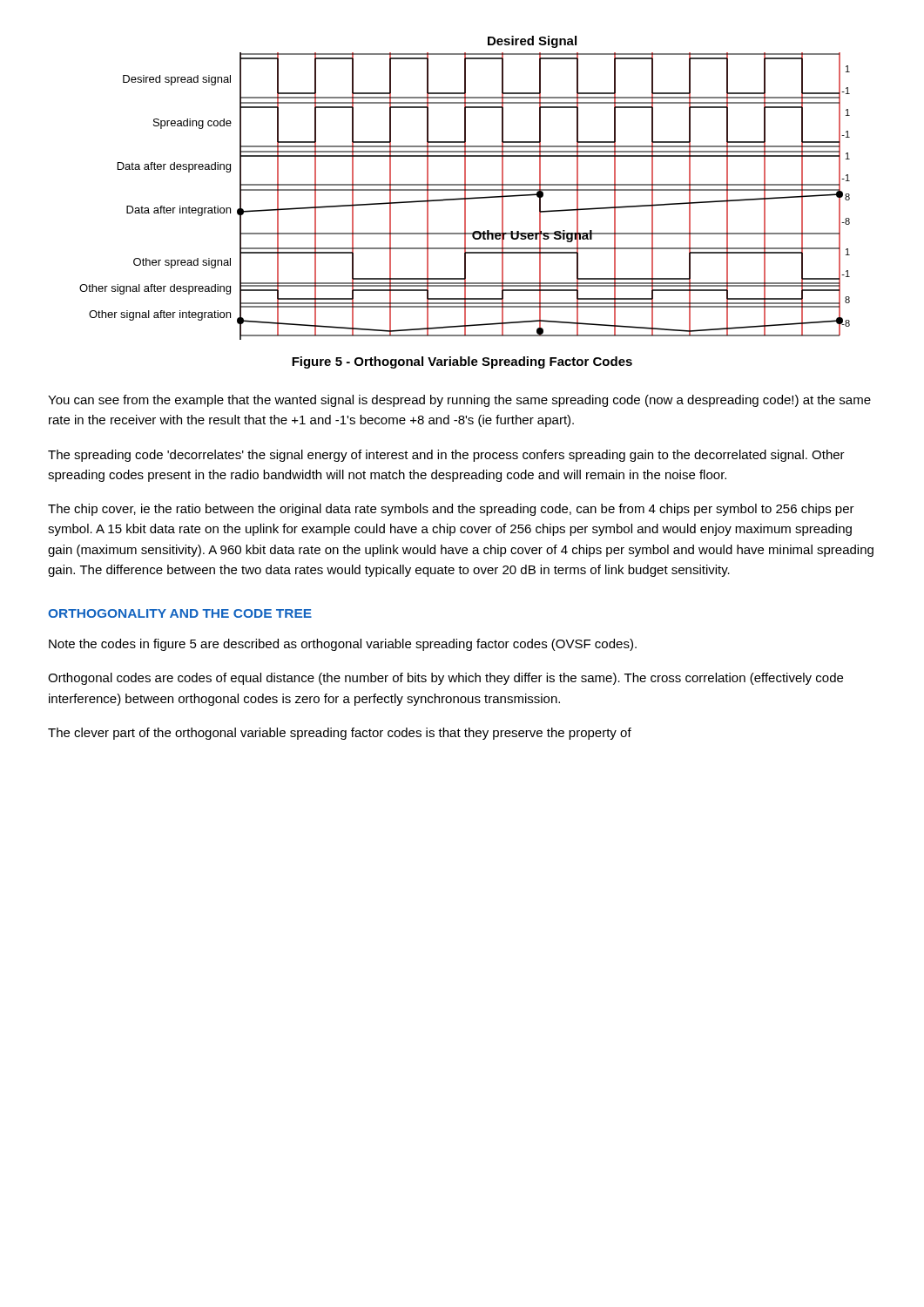Select the section header containing "ORTHOGONALITY AND THE CODE TREE"
Viewport: 924px width, 1307px height.
[x=180, y=613]
